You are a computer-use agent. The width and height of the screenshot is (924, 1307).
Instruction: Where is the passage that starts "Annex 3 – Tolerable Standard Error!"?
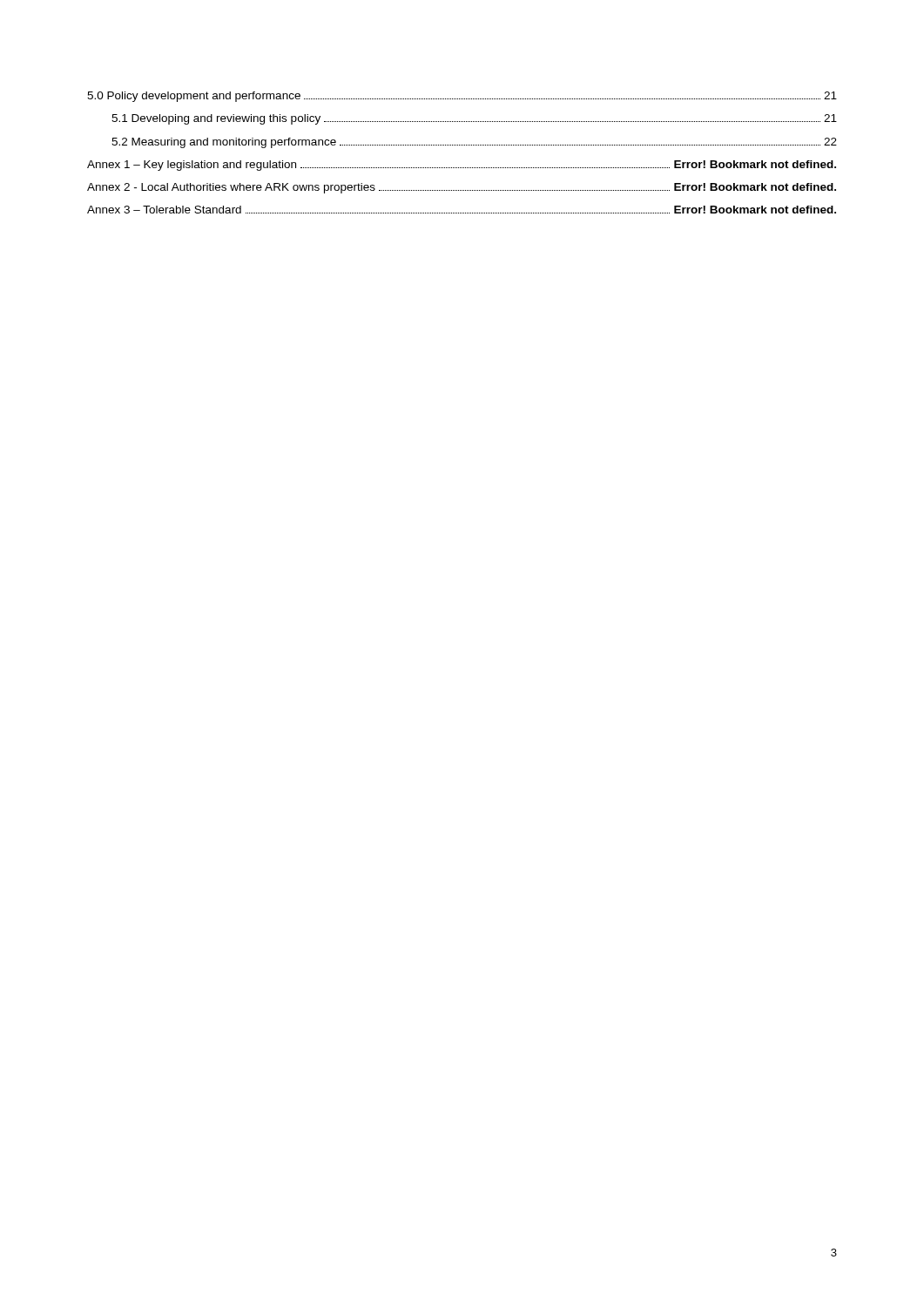462,210
